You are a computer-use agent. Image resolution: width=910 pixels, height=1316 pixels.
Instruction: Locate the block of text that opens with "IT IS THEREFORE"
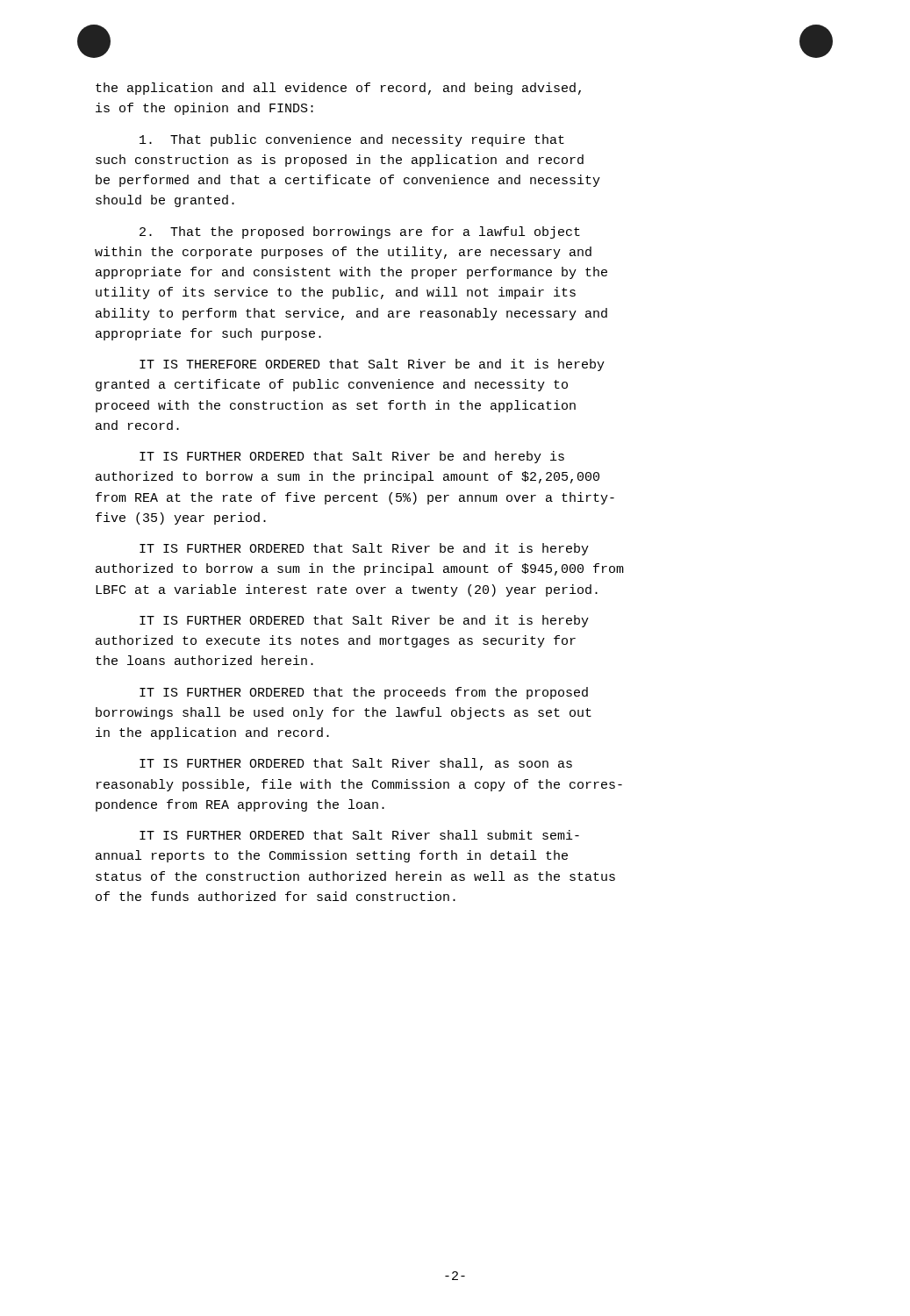350,396
